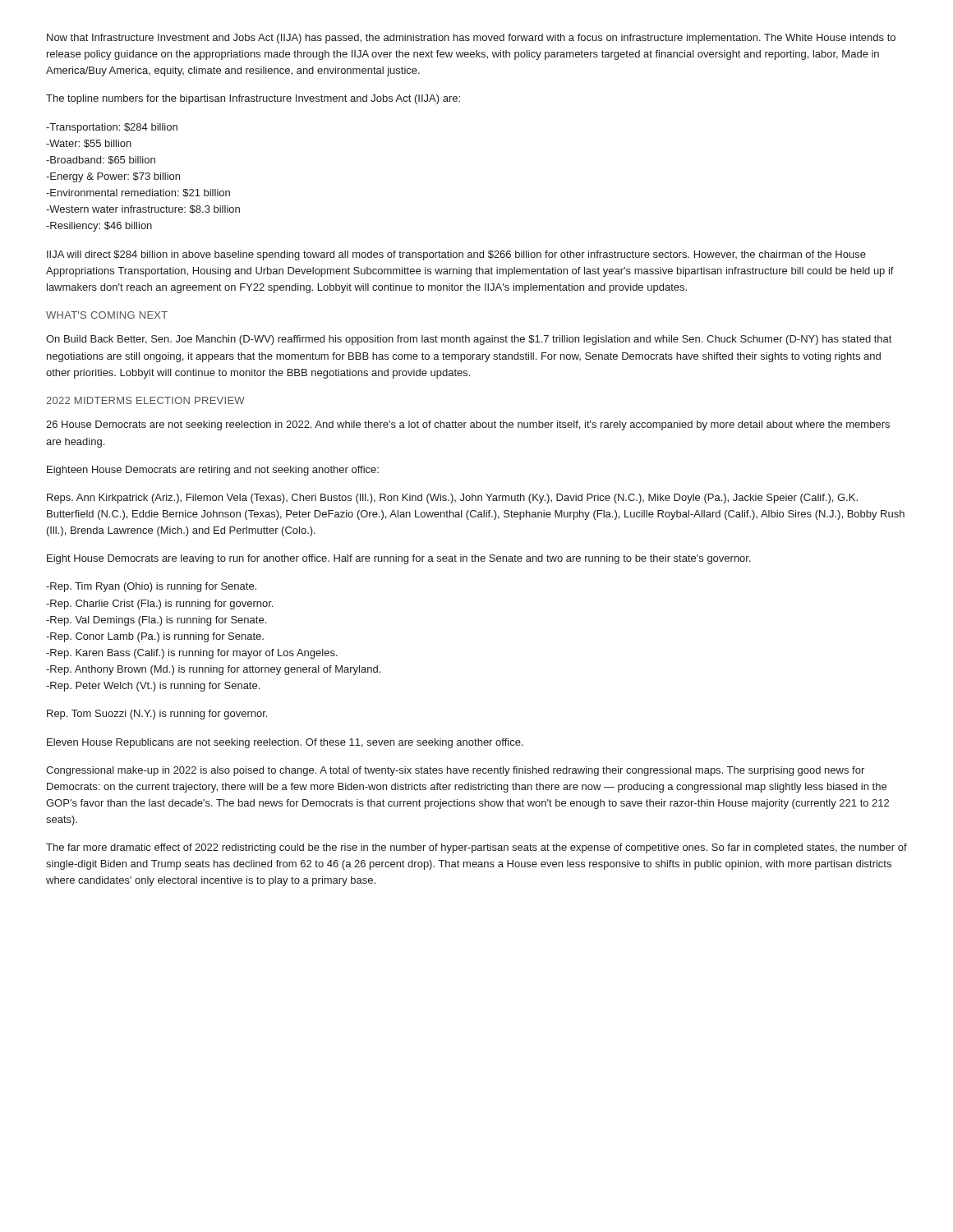Locate the list item that reads "-Energy & Power: $73 billion"
This screenshot has height=1232, width=953.
[x=113, y=176]
